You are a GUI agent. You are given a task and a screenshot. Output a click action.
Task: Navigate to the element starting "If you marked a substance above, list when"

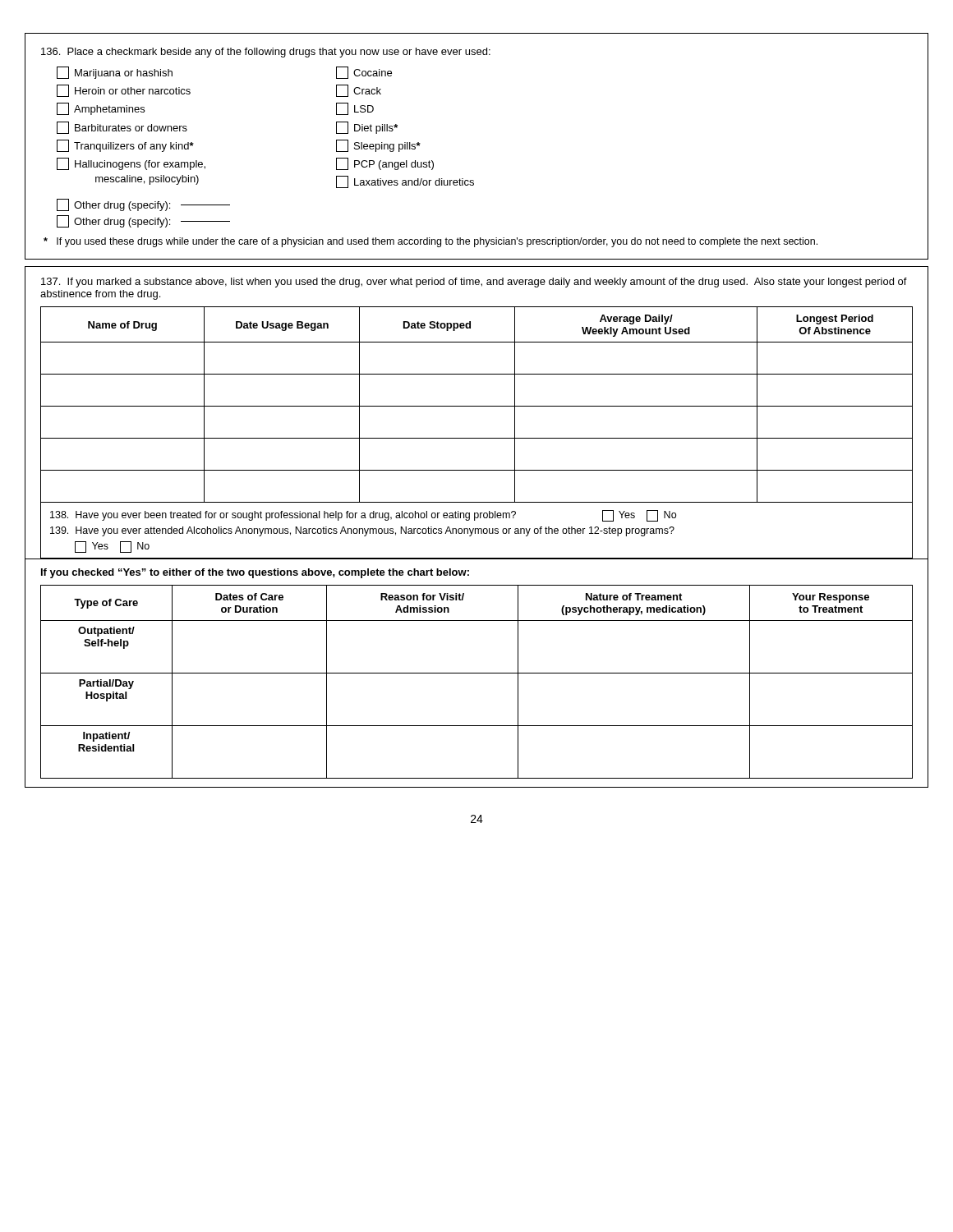(x=473, y=288)
